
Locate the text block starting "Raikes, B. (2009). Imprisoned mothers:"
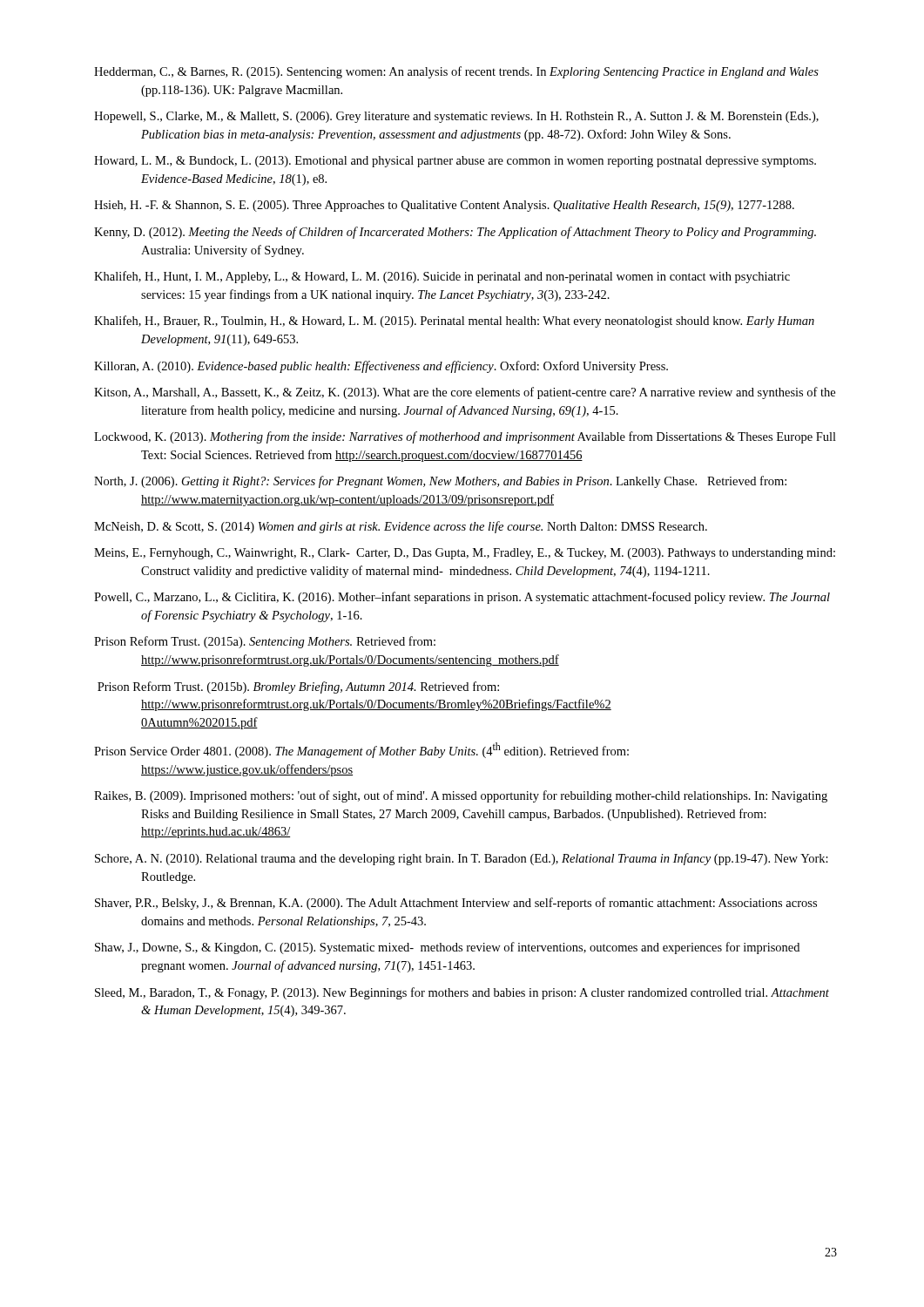461,814
